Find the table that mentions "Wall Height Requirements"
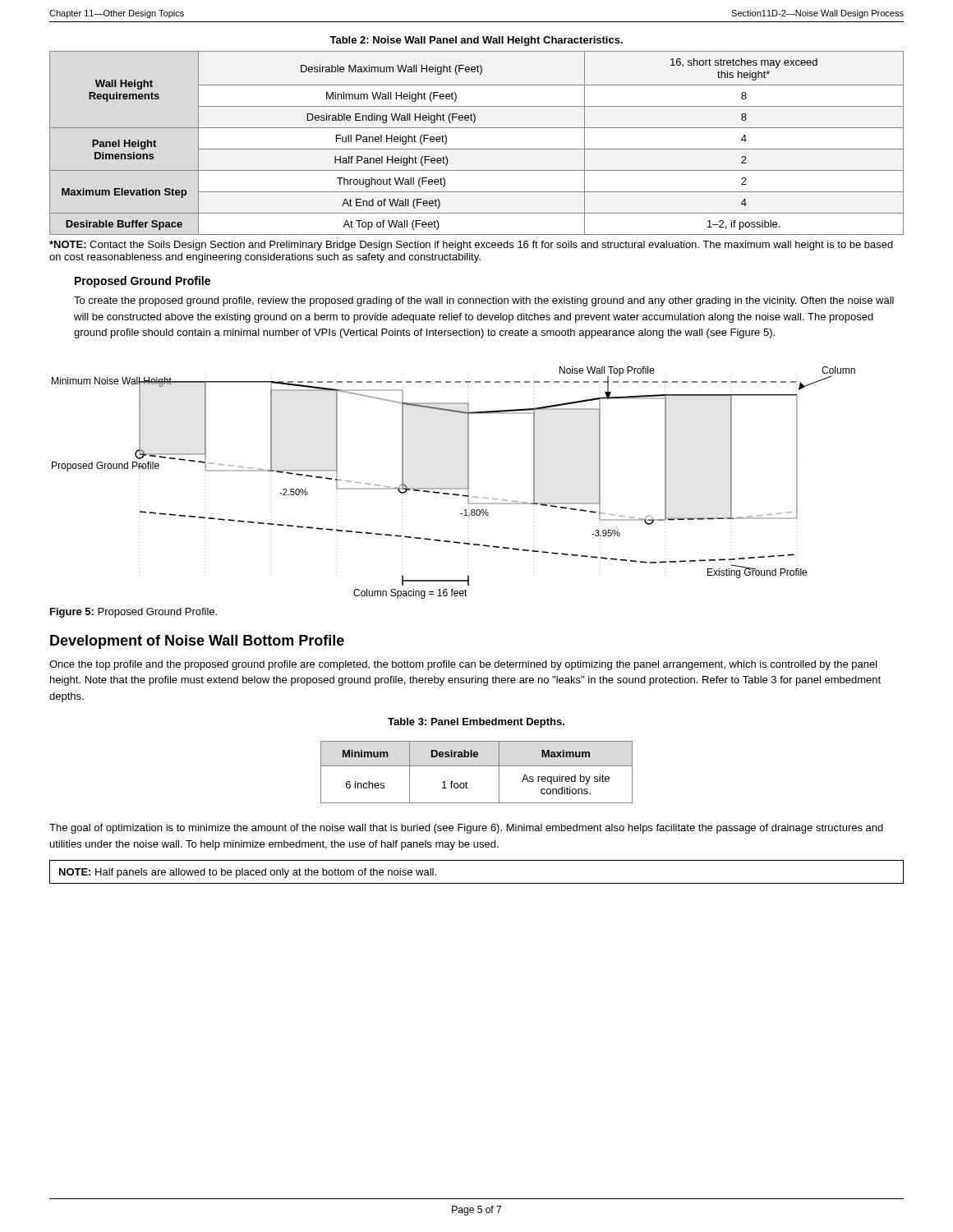Screen dimensions: 1232x953 (x=476, y=143)
